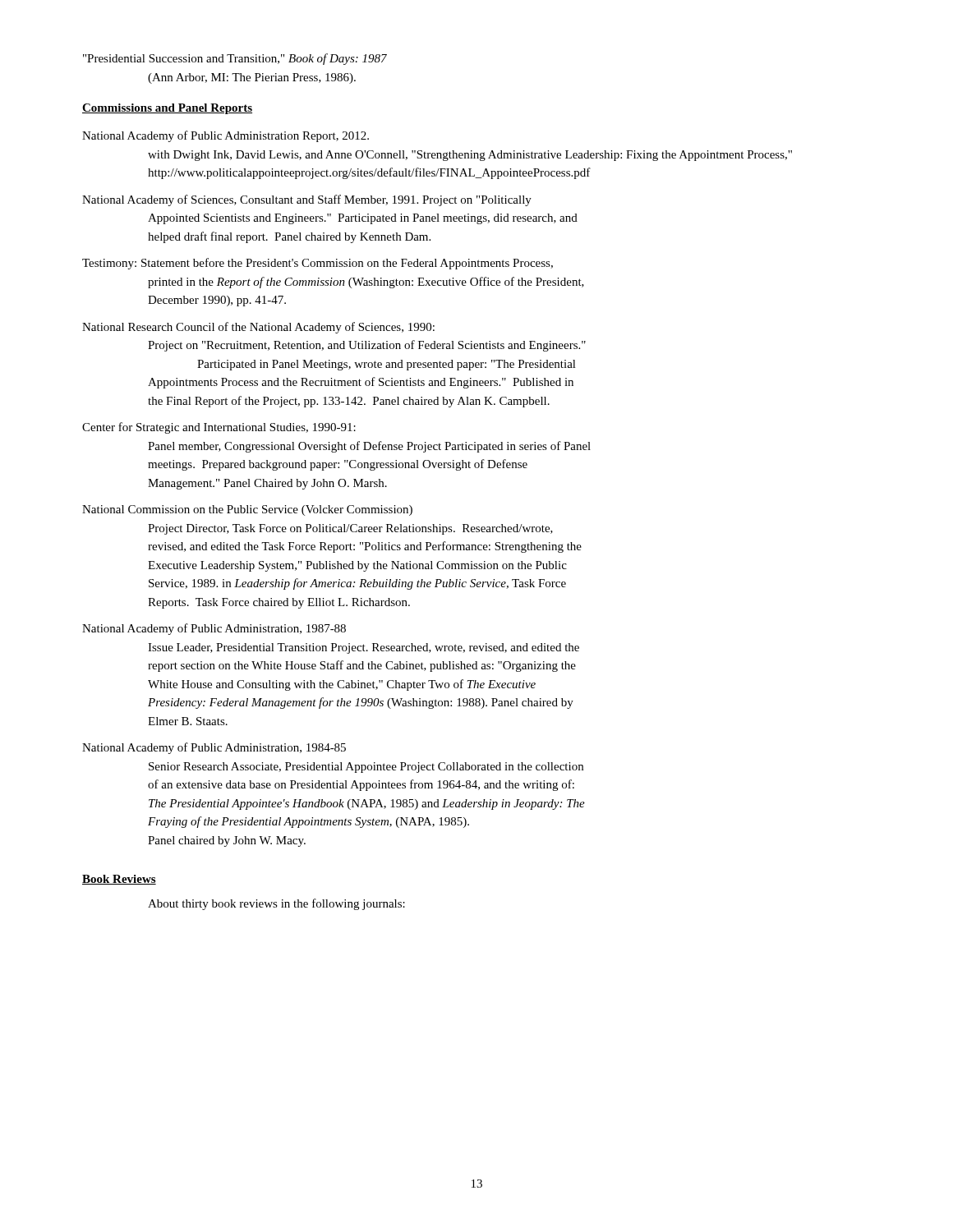Locate the text block starting "Testimony: Statement before the President's Commission on"
This screenshot has width=953, height=1232.
pyautogui.click(x=476, y=282)
